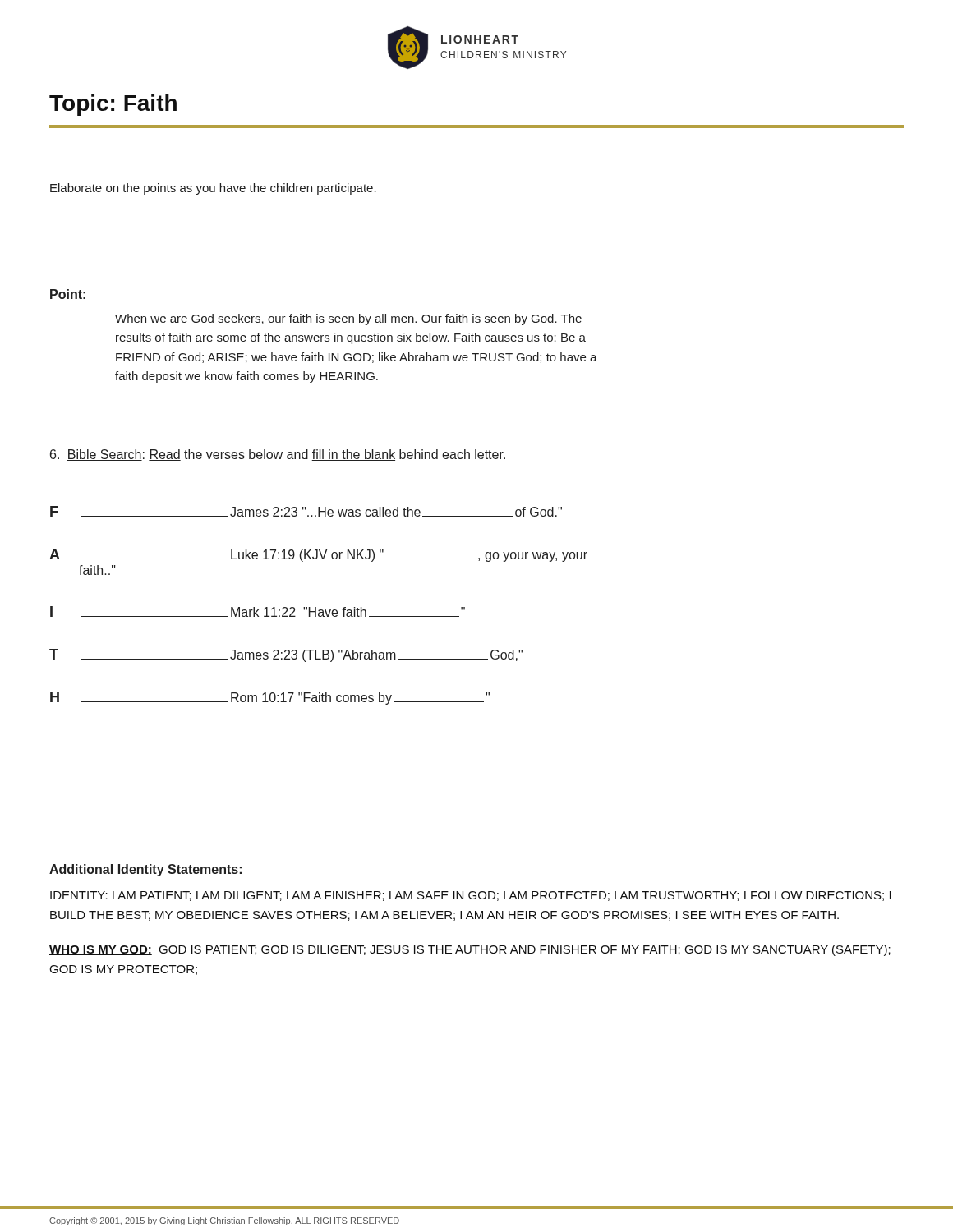Click on the block starting "I Mark 11:22"
This screenshot has height=1232, width=953.
coord(257,611)
